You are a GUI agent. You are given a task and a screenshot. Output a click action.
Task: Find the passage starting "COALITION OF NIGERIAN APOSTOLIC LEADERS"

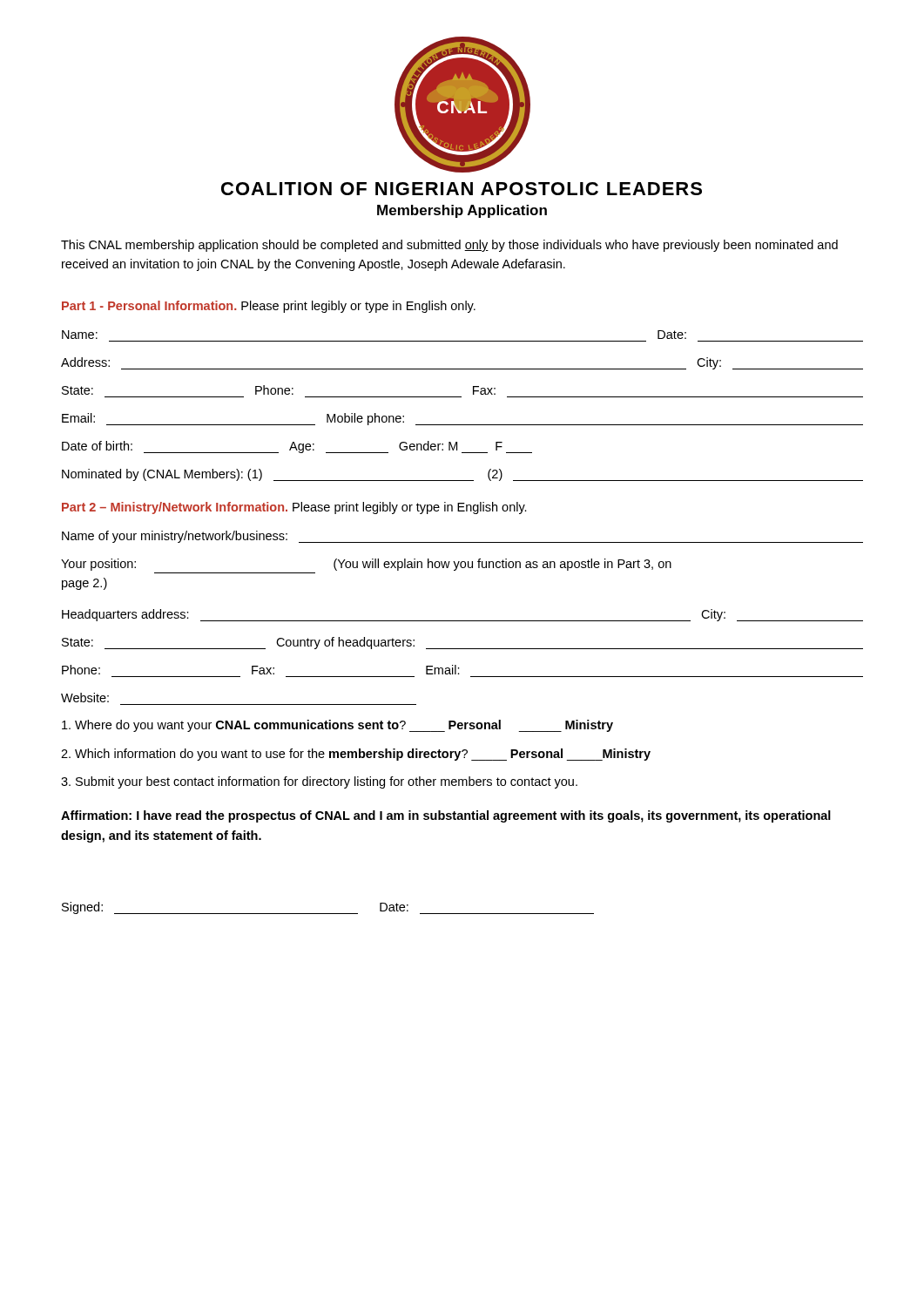point(462,199)
